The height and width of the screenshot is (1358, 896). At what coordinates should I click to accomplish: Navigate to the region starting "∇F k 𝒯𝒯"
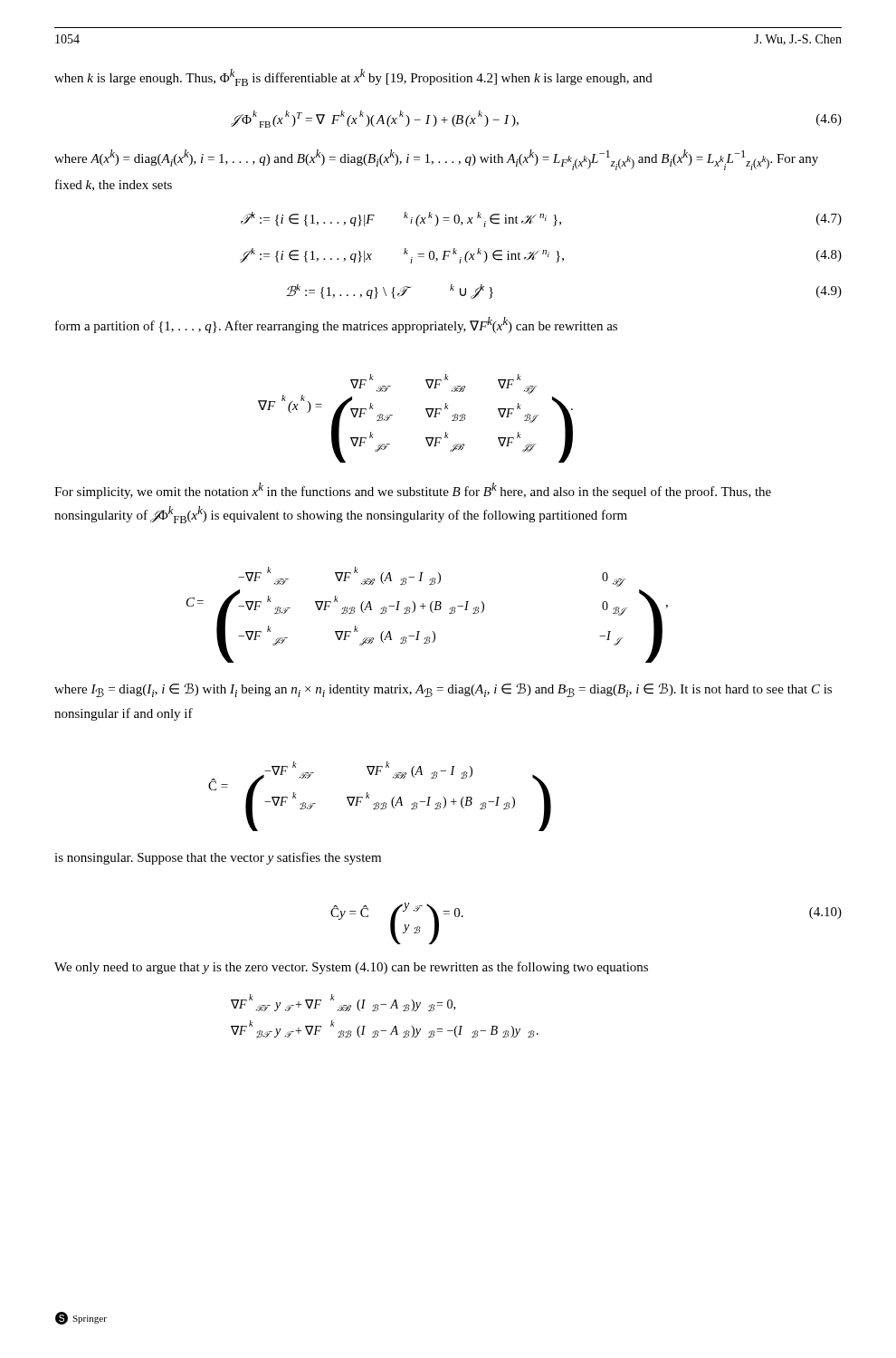448,1017
